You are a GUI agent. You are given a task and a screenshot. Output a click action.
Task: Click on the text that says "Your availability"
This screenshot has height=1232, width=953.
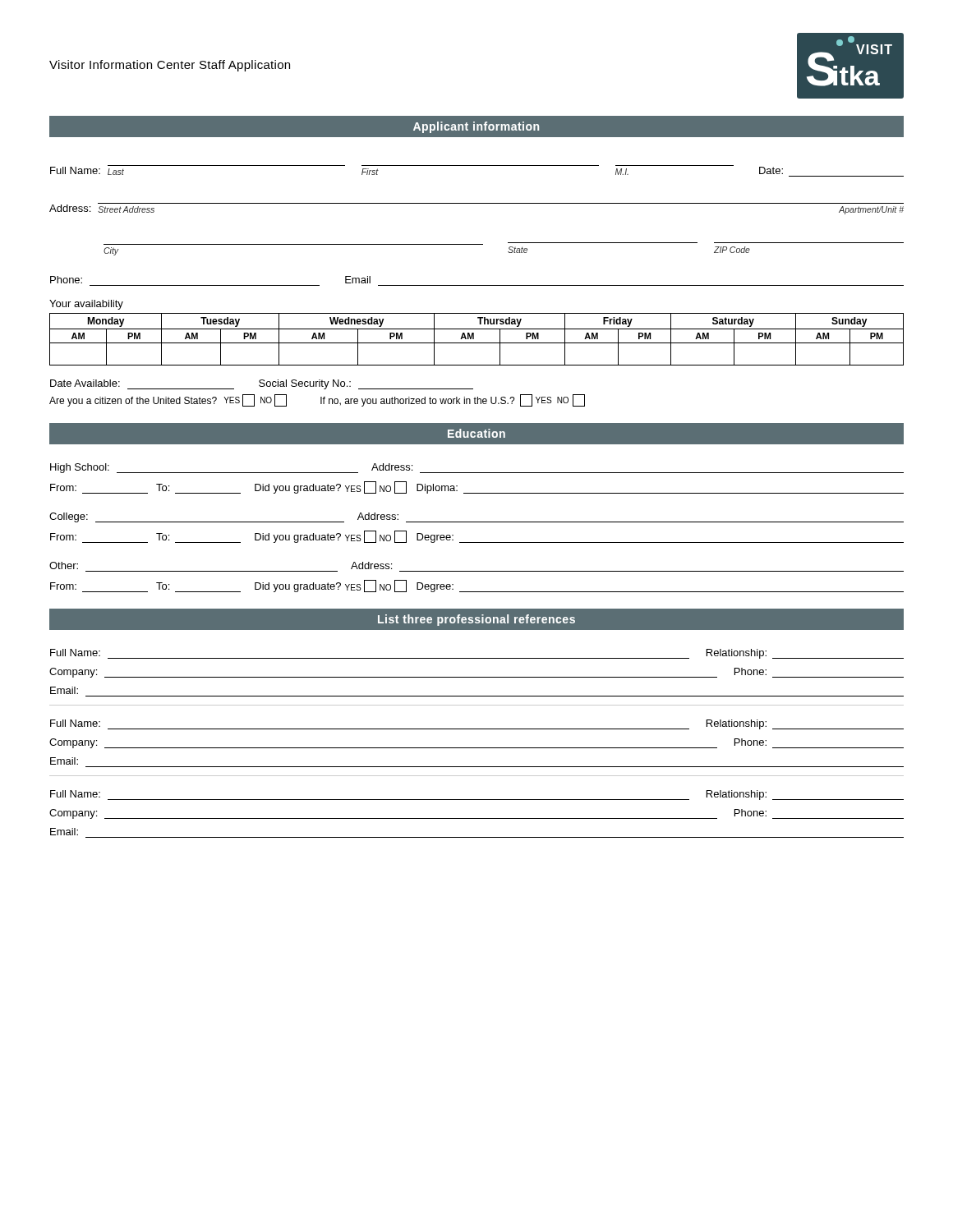(86, 303)
